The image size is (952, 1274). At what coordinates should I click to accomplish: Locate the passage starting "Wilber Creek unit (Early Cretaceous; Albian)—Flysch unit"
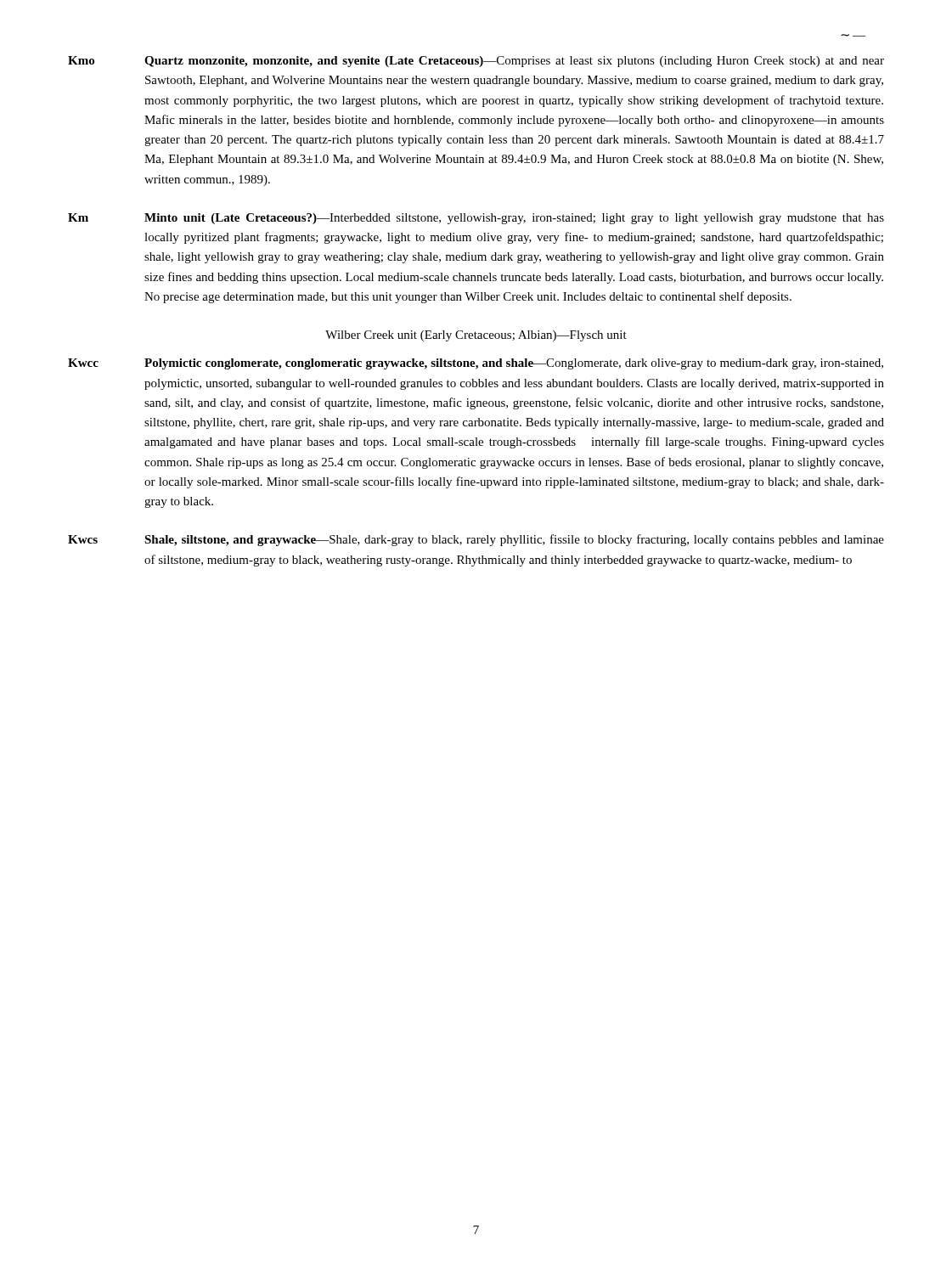click(476, 335)
